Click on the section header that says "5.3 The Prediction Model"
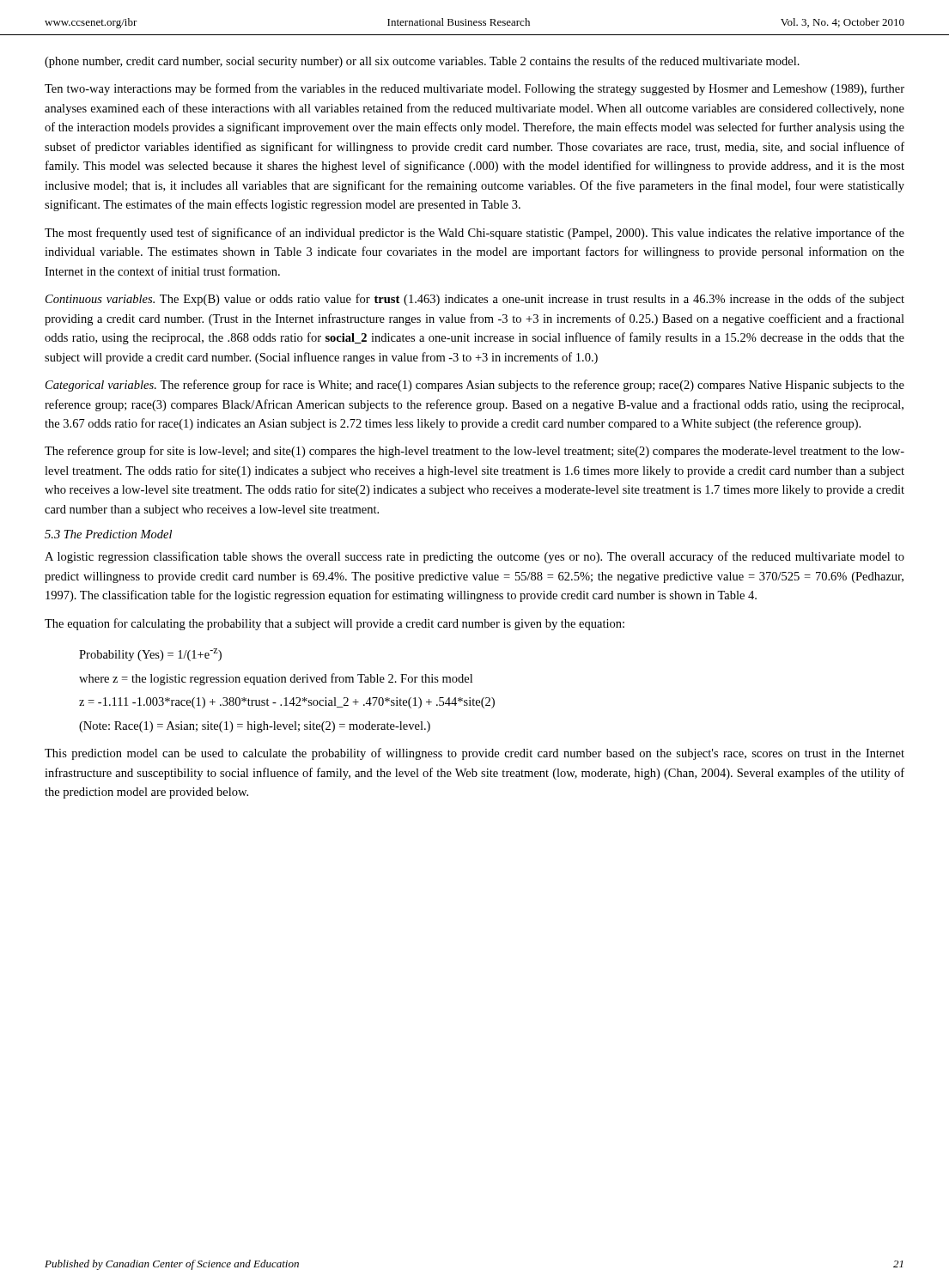The width and height of the screenshot is (949, 1288). (x=108, y=534)
